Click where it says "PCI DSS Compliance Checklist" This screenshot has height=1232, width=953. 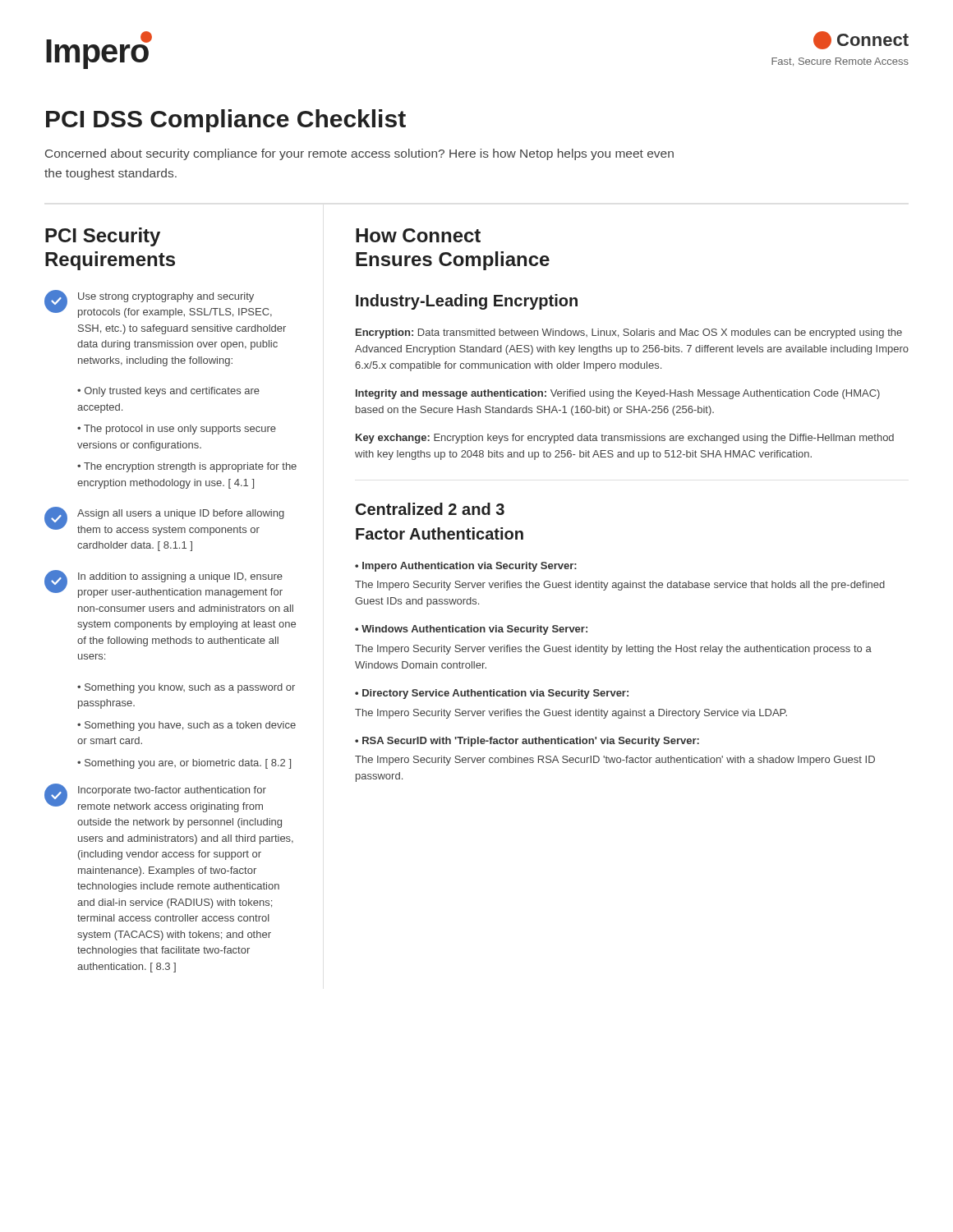(225, 119)
